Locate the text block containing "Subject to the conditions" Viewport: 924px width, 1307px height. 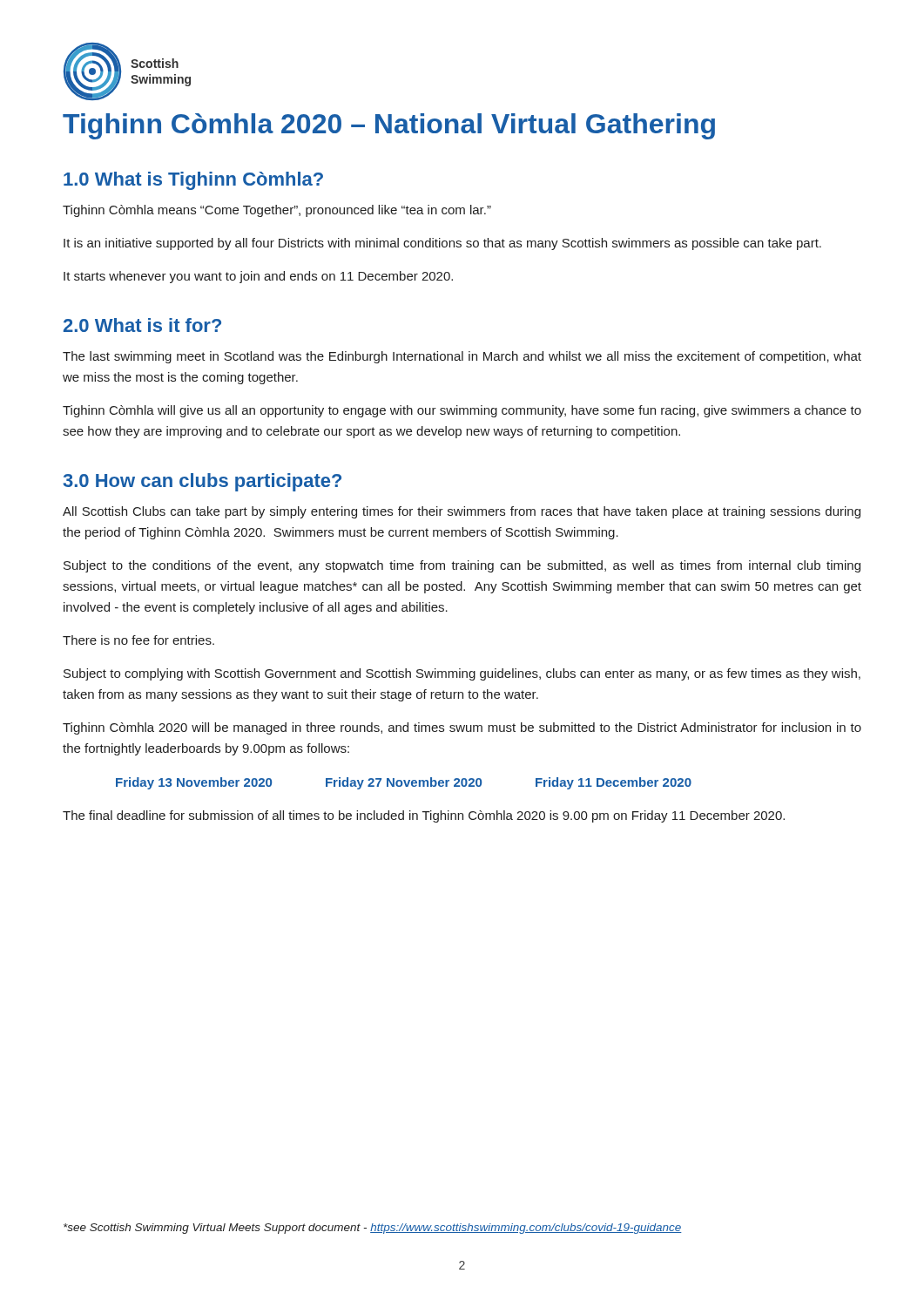tap(462, 586)
